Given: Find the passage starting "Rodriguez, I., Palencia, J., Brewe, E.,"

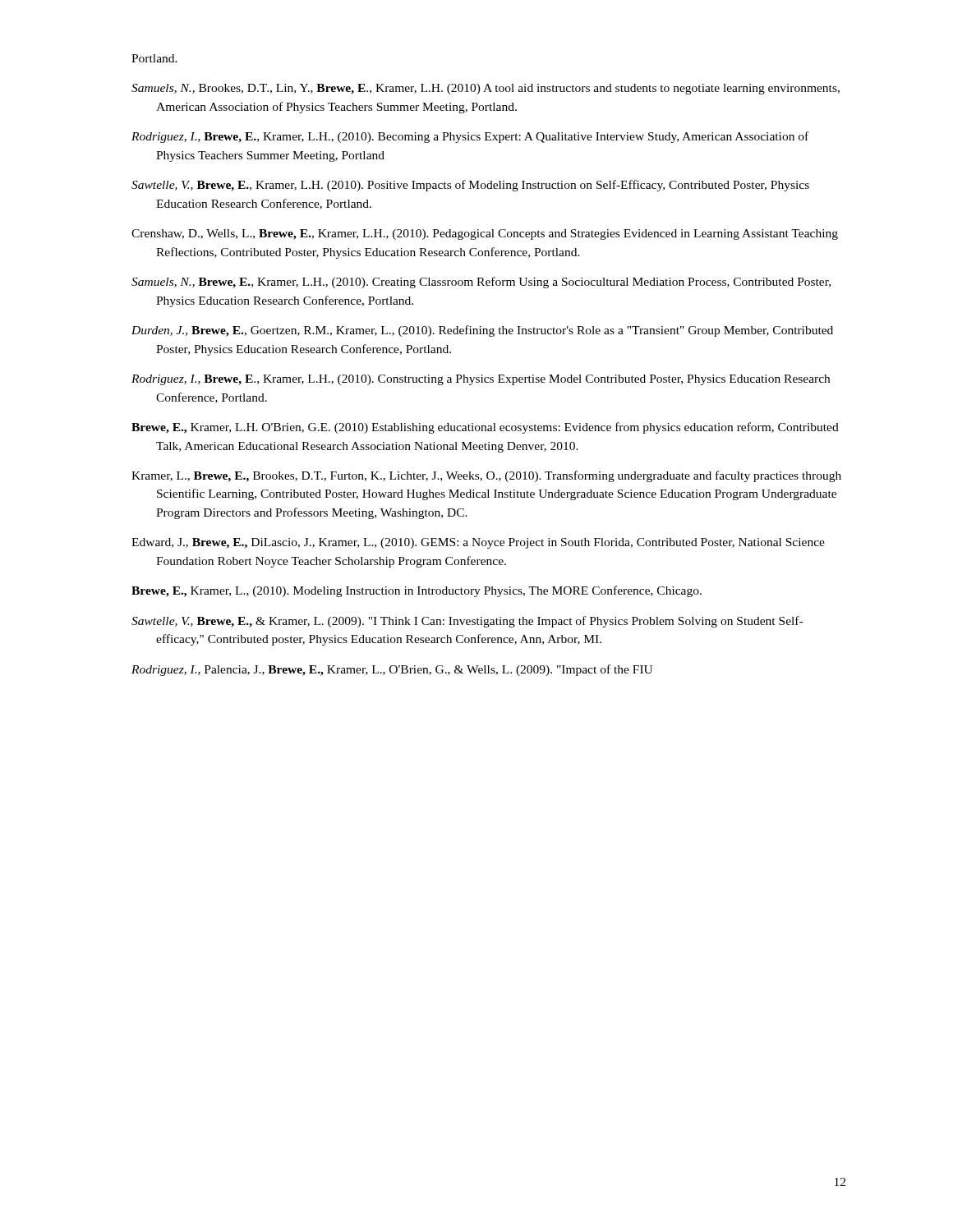Looking at the screenshot, I should (392, 669).
